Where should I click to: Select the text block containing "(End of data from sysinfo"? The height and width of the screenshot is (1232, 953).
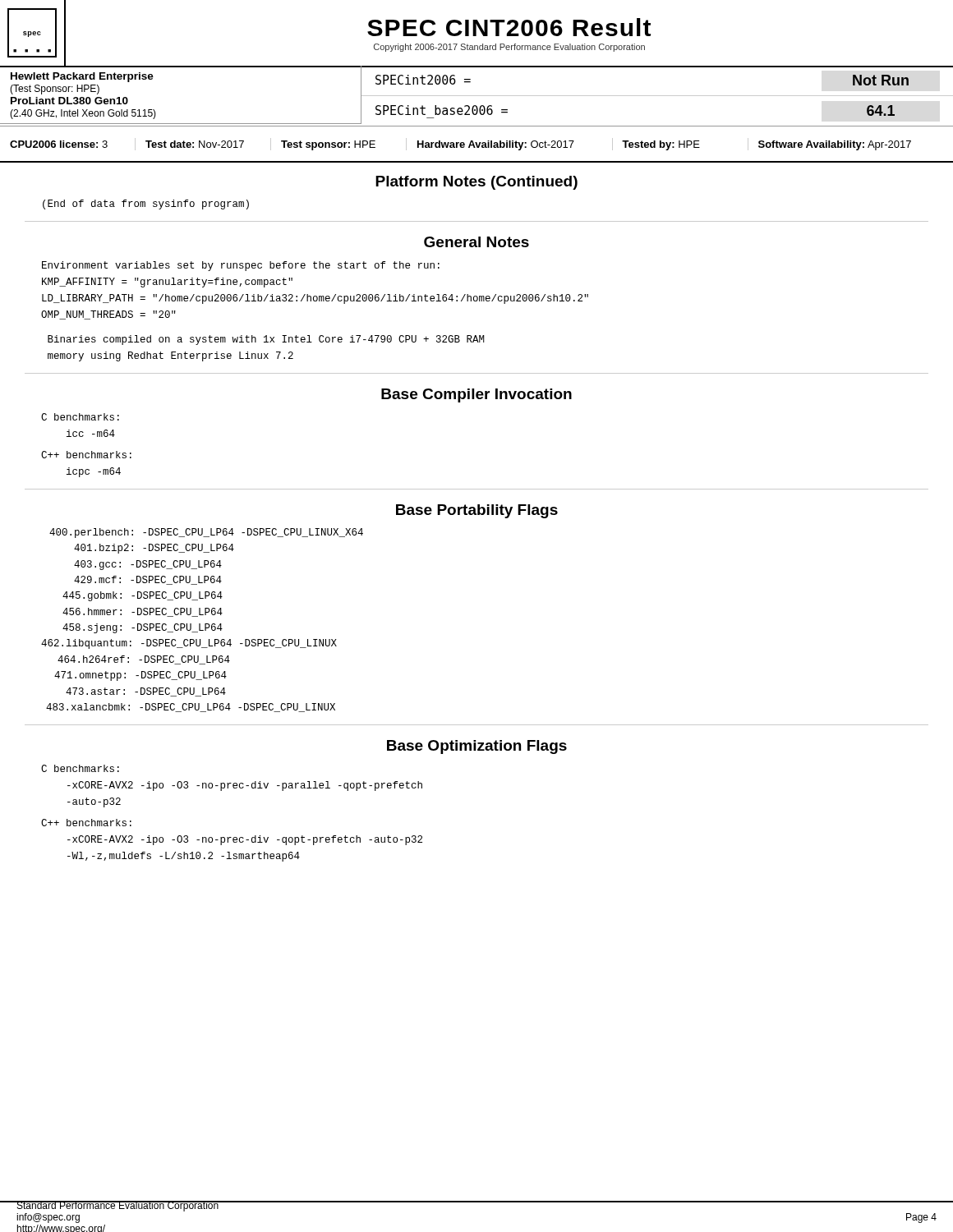click(146, 205)
